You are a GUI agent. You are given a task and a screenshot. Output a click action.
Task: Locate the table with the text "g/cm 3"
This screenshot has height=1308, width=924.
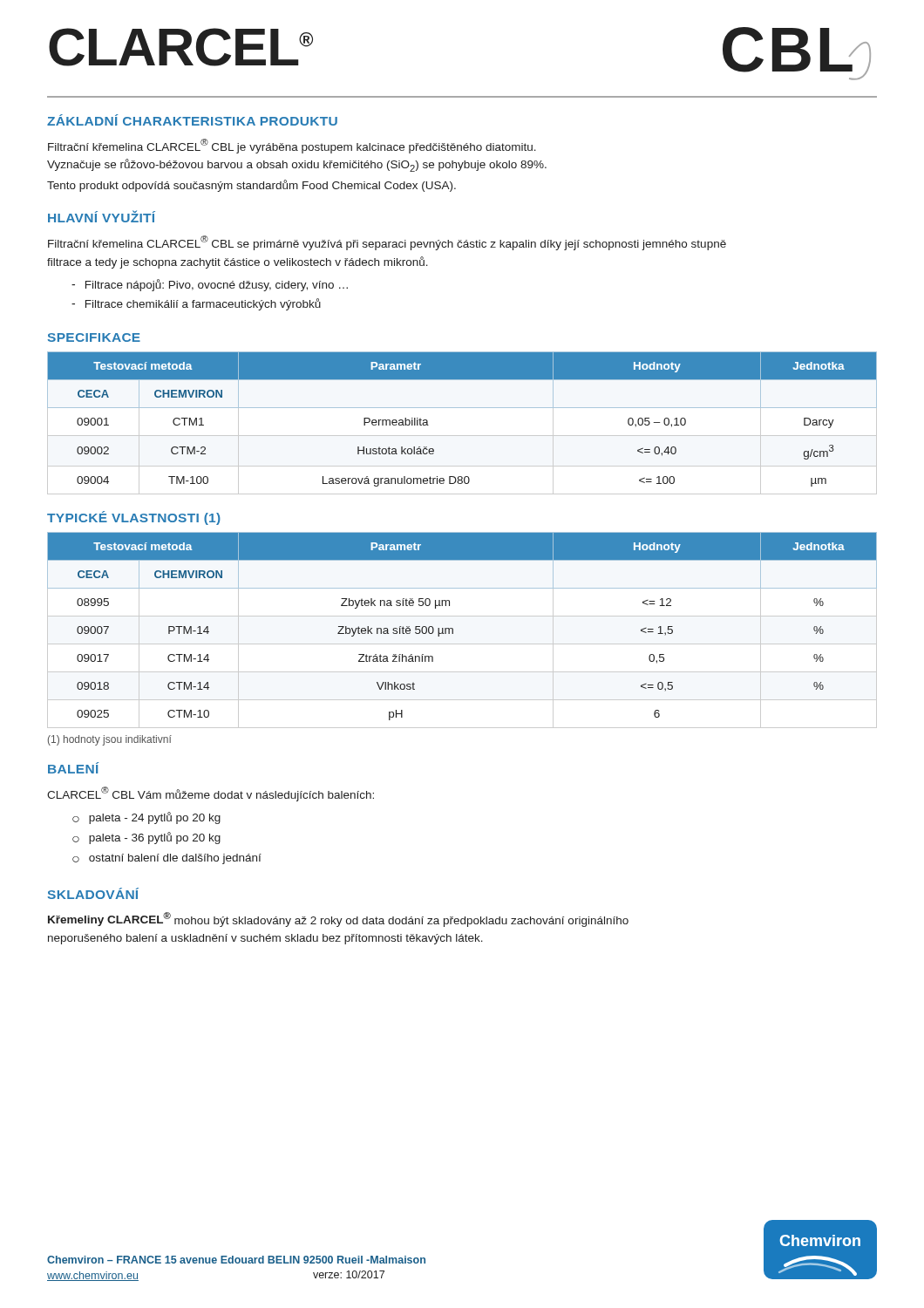pos(462,423)
